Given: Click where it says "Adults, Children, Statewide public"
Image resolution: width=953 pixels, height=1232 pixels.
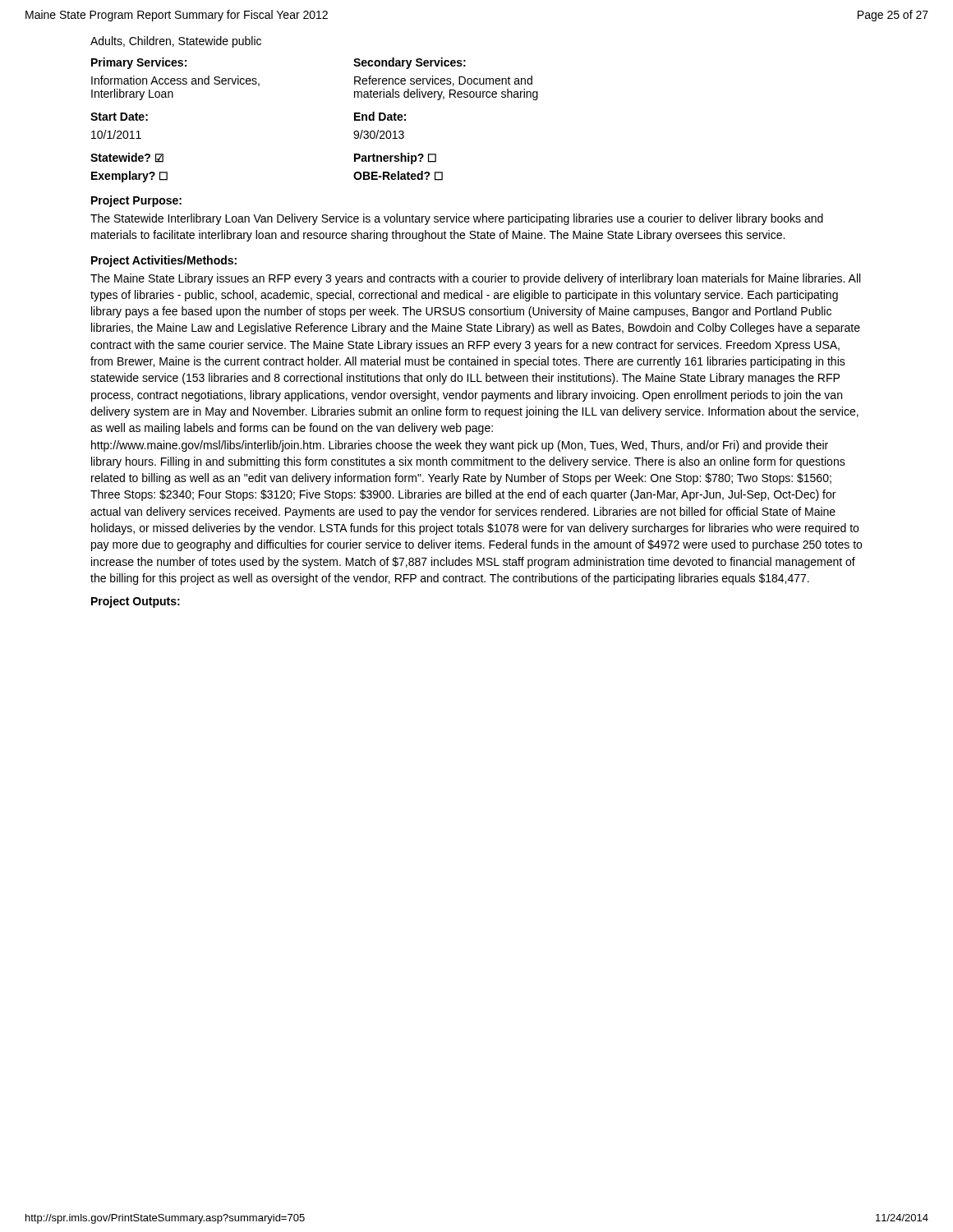Looking at the screenshot, I should click(x=176, y=41).
